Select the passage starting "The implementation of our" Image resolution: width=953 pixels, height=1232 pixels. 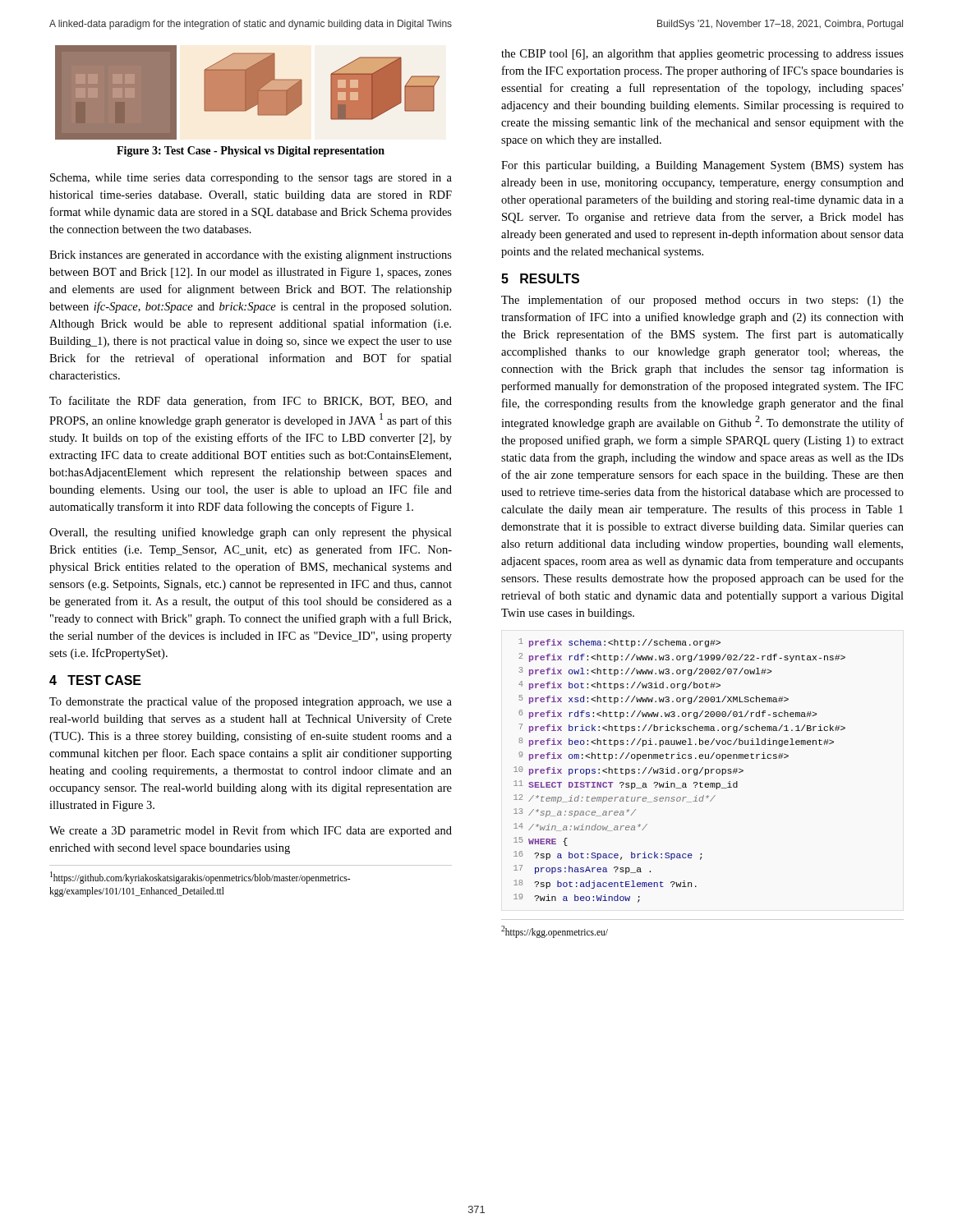coord(702,456)
